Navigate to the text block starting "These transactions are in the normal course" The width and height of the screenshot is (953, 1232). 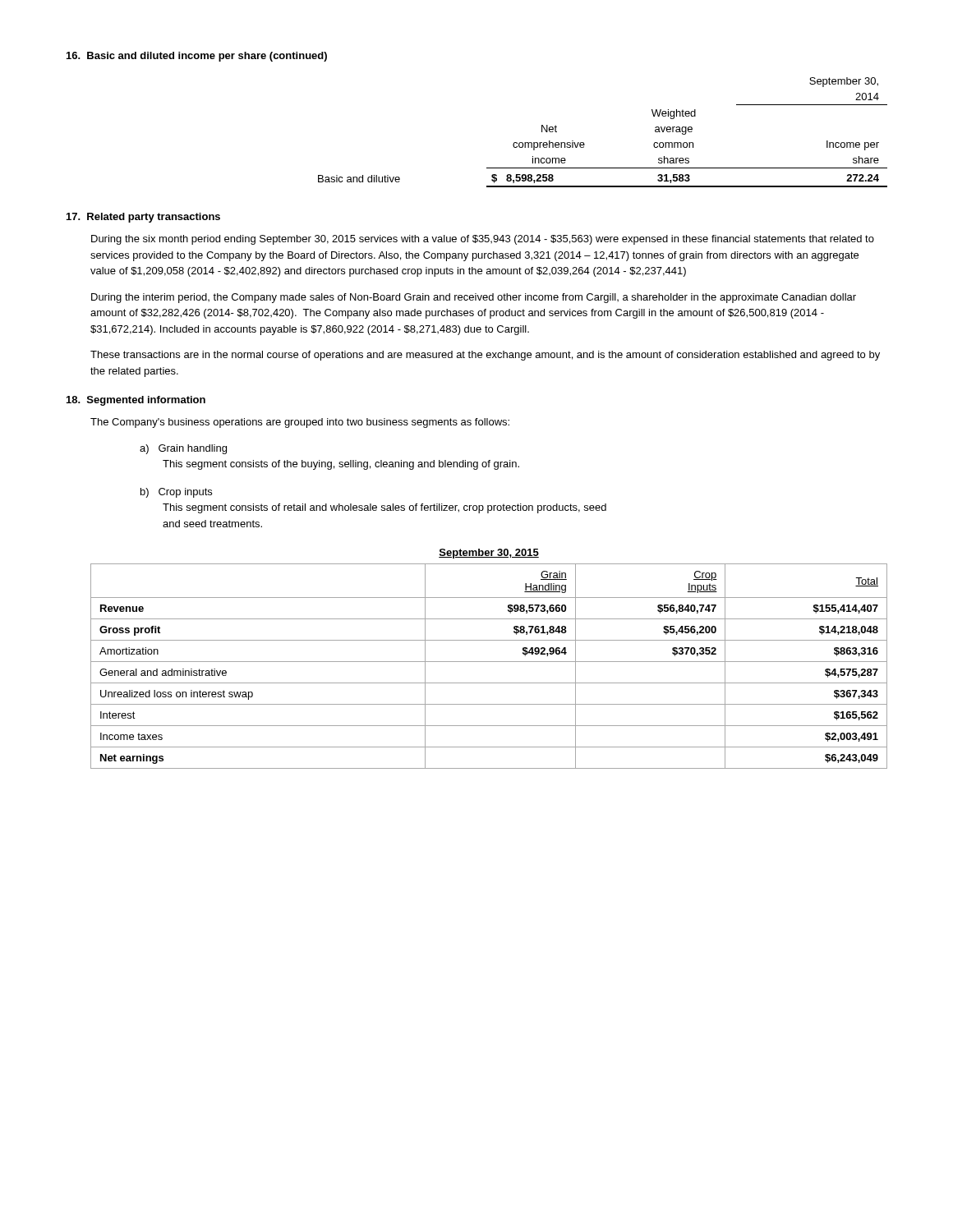[485, 362]
